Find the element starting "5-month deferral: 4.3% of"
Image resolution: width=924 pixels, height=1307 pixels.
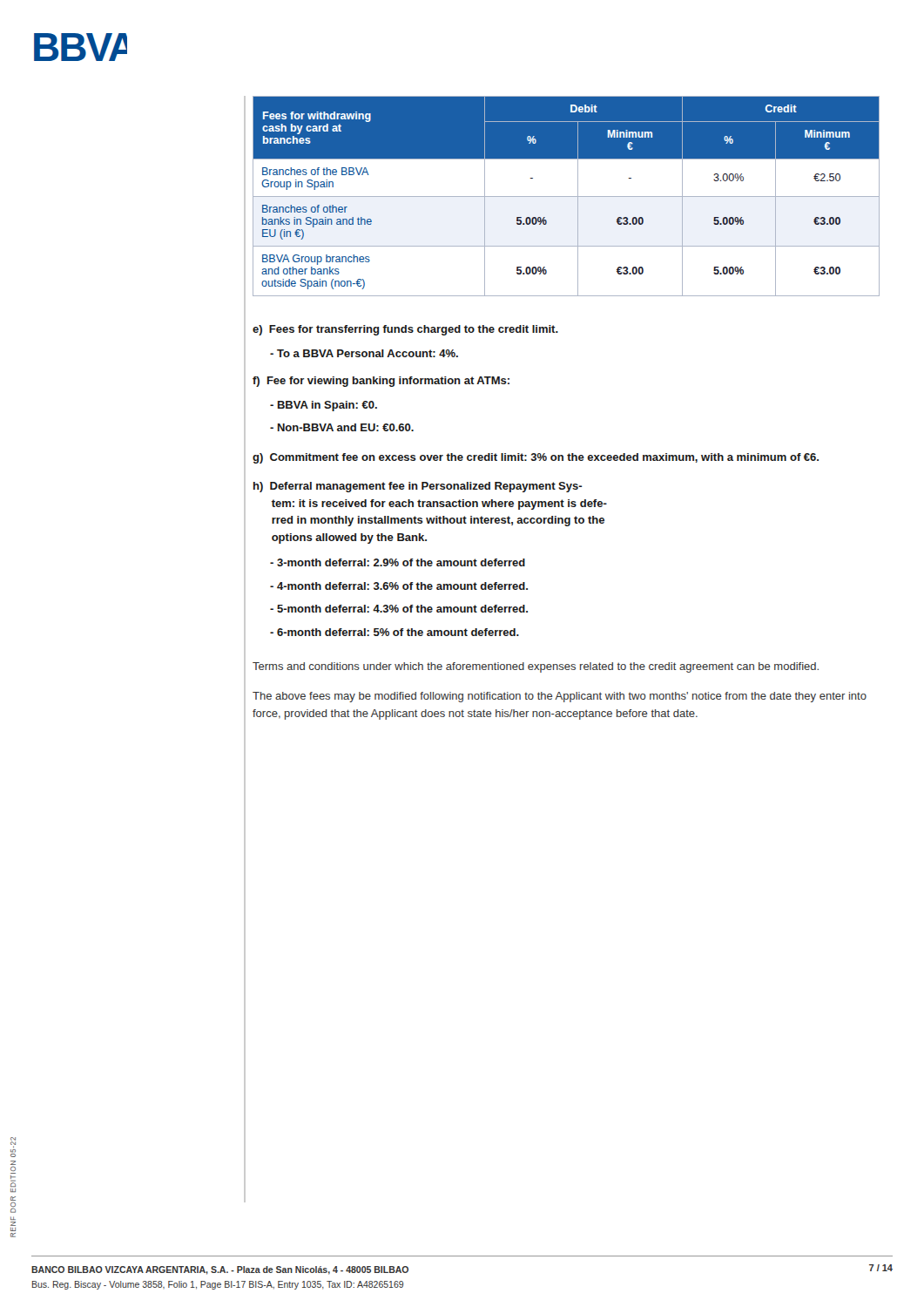(399, 609)
